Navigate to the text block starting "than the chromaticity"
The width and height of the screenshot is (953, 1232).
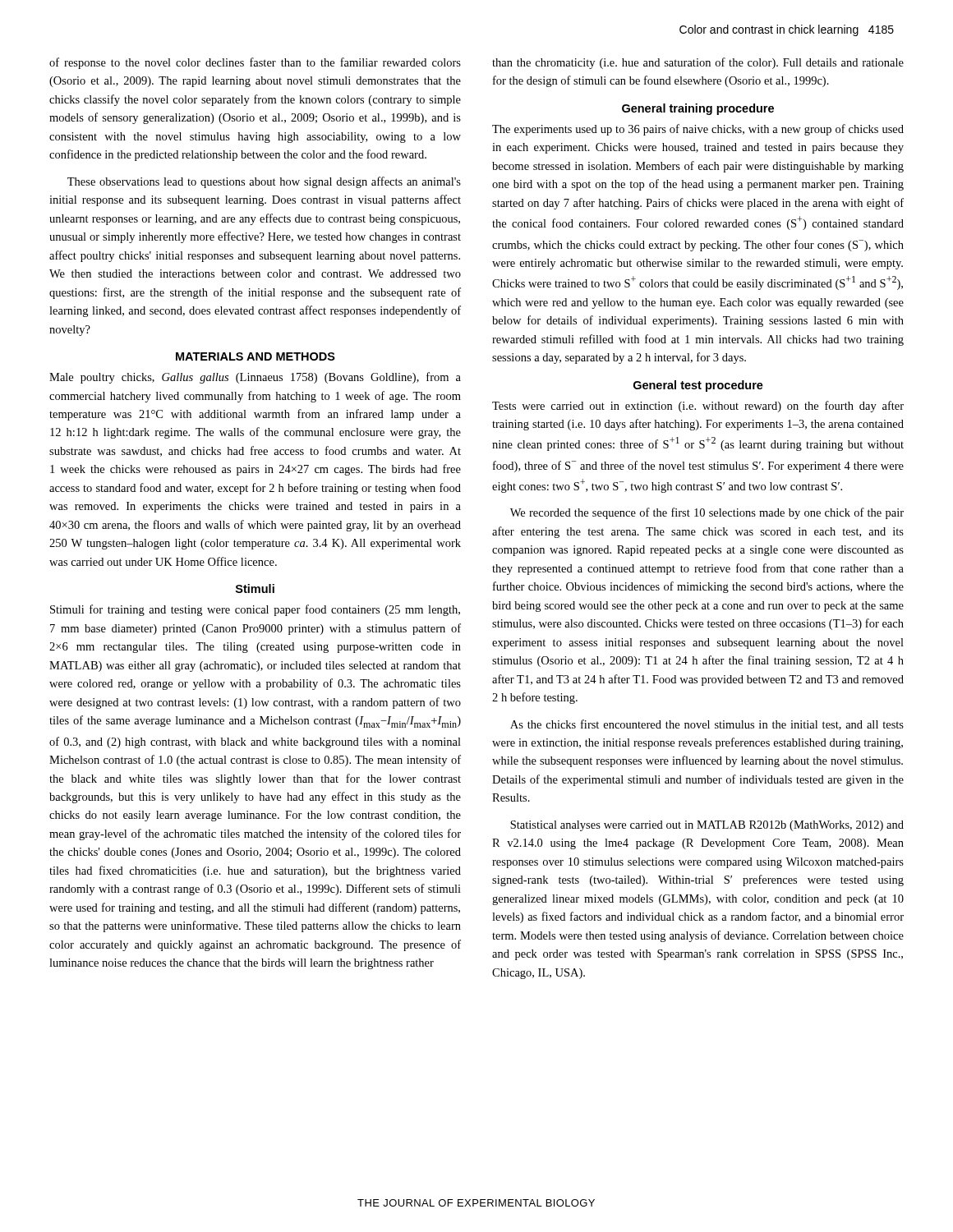click(698, 72)
